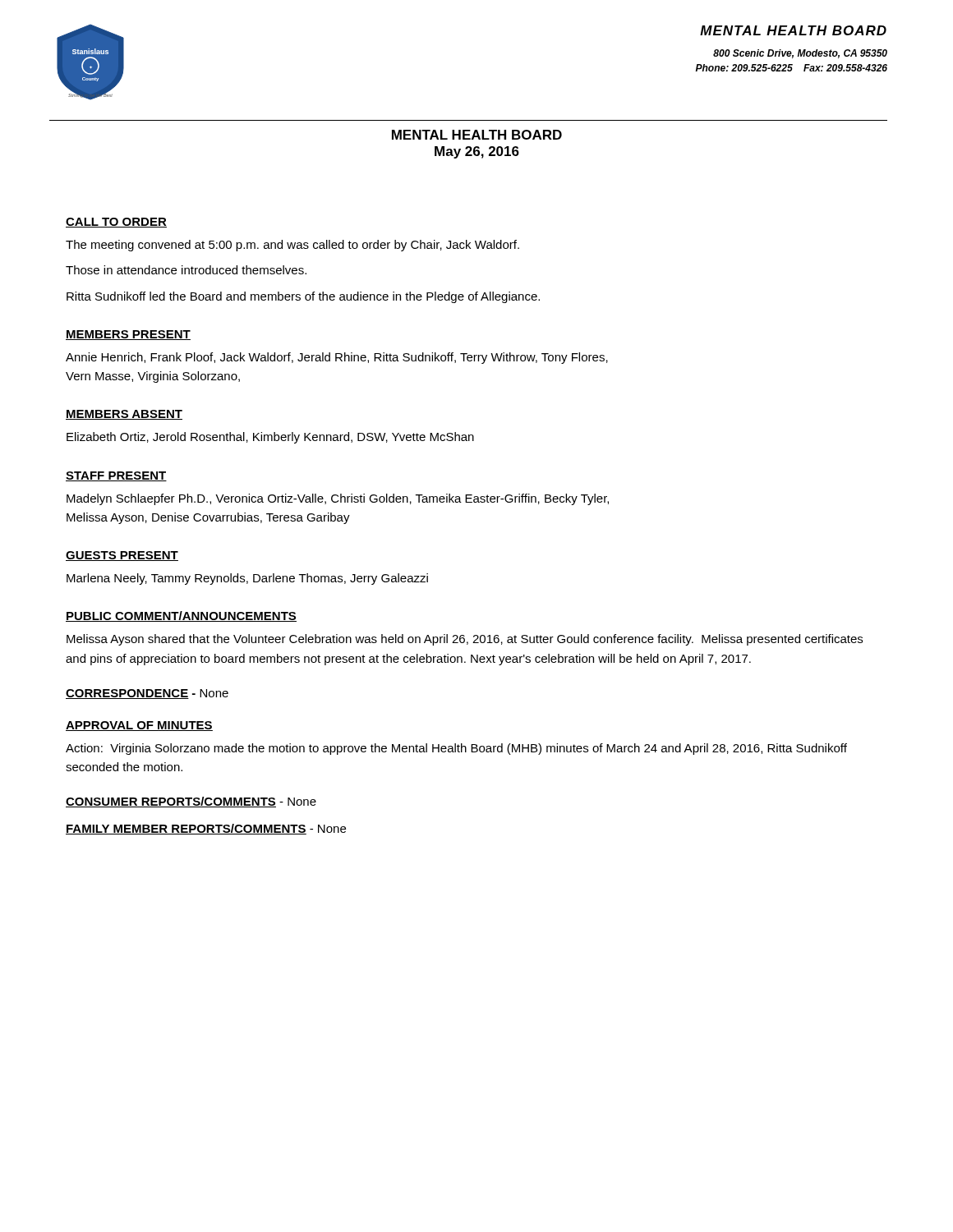Find the text with the text "CONSUMER REPORTS/COMMENTS - None"
Viewport: 953px width, 1232px height.
point(191,801)
